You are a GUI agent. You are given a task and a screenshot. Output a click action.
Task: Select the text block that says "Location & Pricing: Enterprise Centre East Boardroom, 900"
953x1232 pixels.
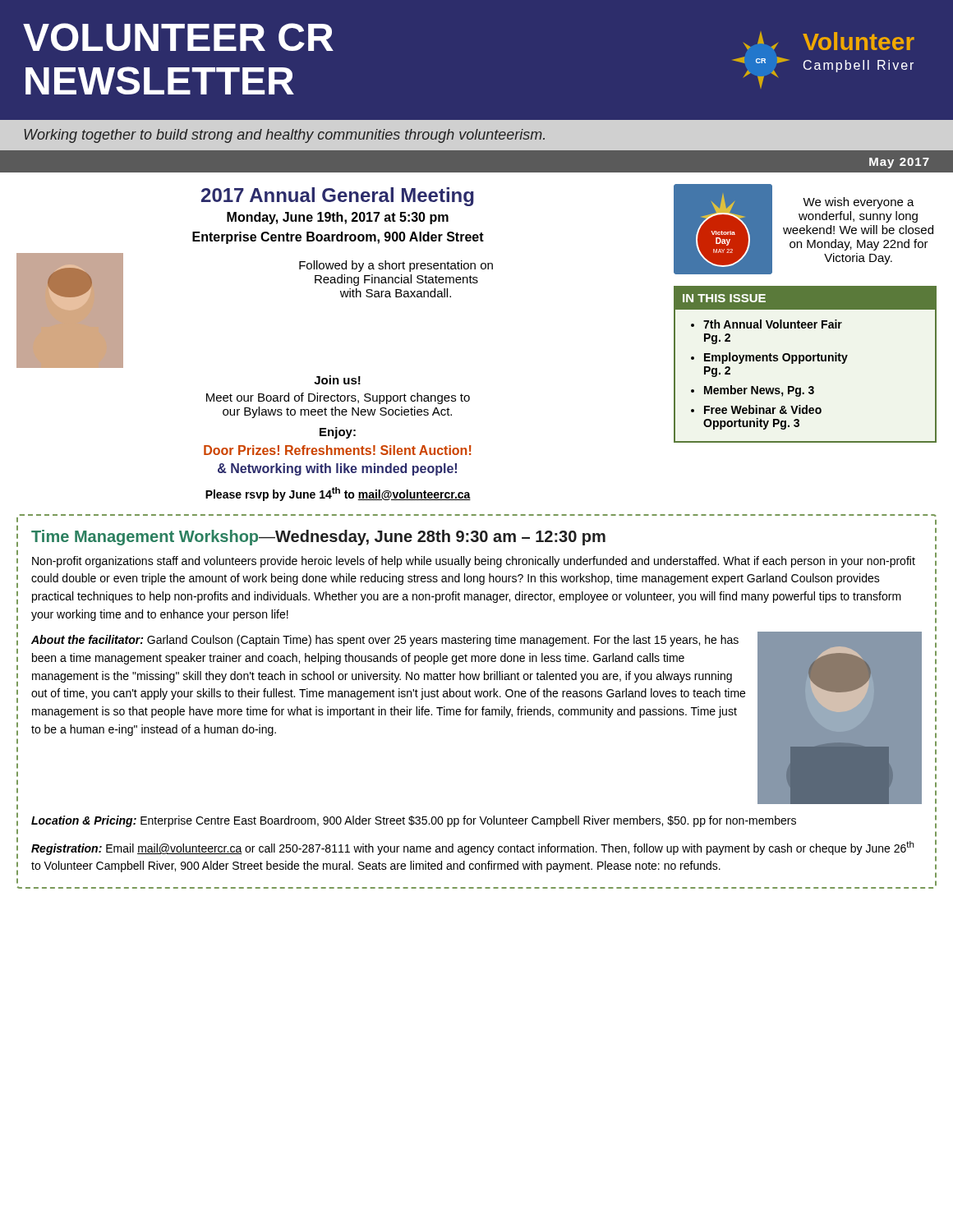pyautogui.click(x=414, y=821)
